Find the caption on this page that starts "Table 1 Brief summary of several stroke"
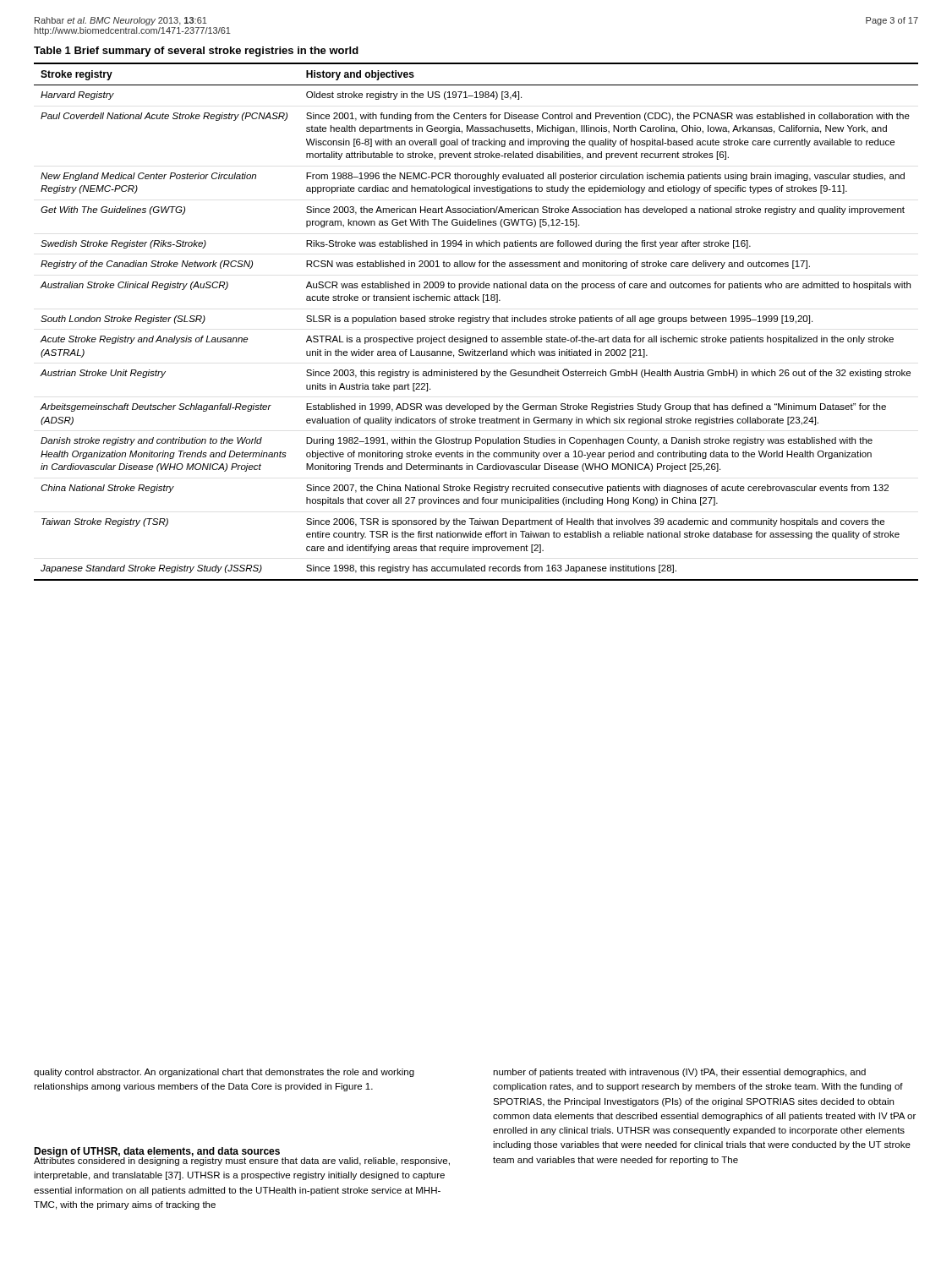Screen dimensions: 1268x952 coord(196,50)
